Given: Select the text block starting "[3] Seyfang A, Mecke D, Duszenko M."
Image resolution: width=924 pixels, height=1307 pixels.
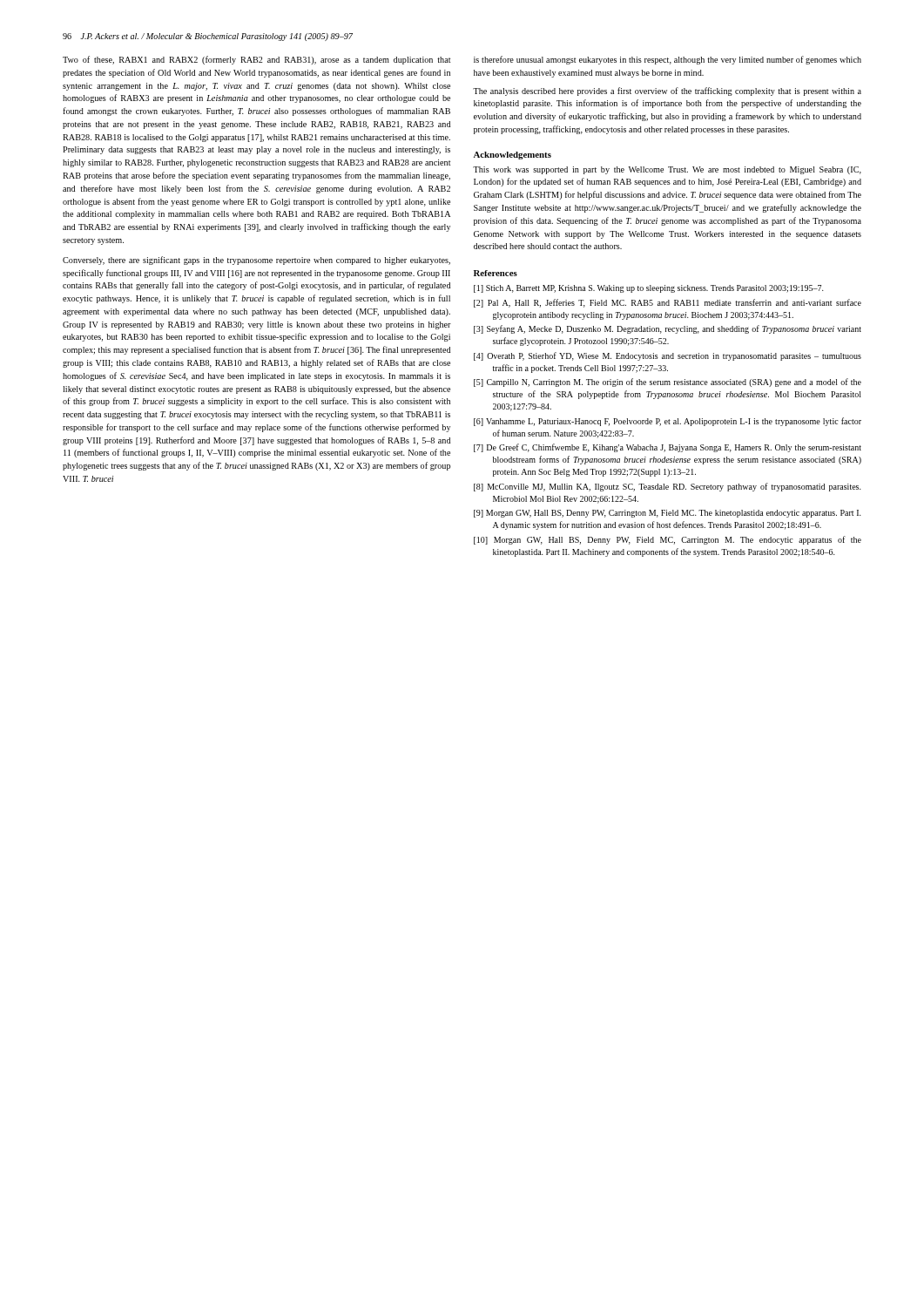Looking at the screenshot, I should pos(667,335).
